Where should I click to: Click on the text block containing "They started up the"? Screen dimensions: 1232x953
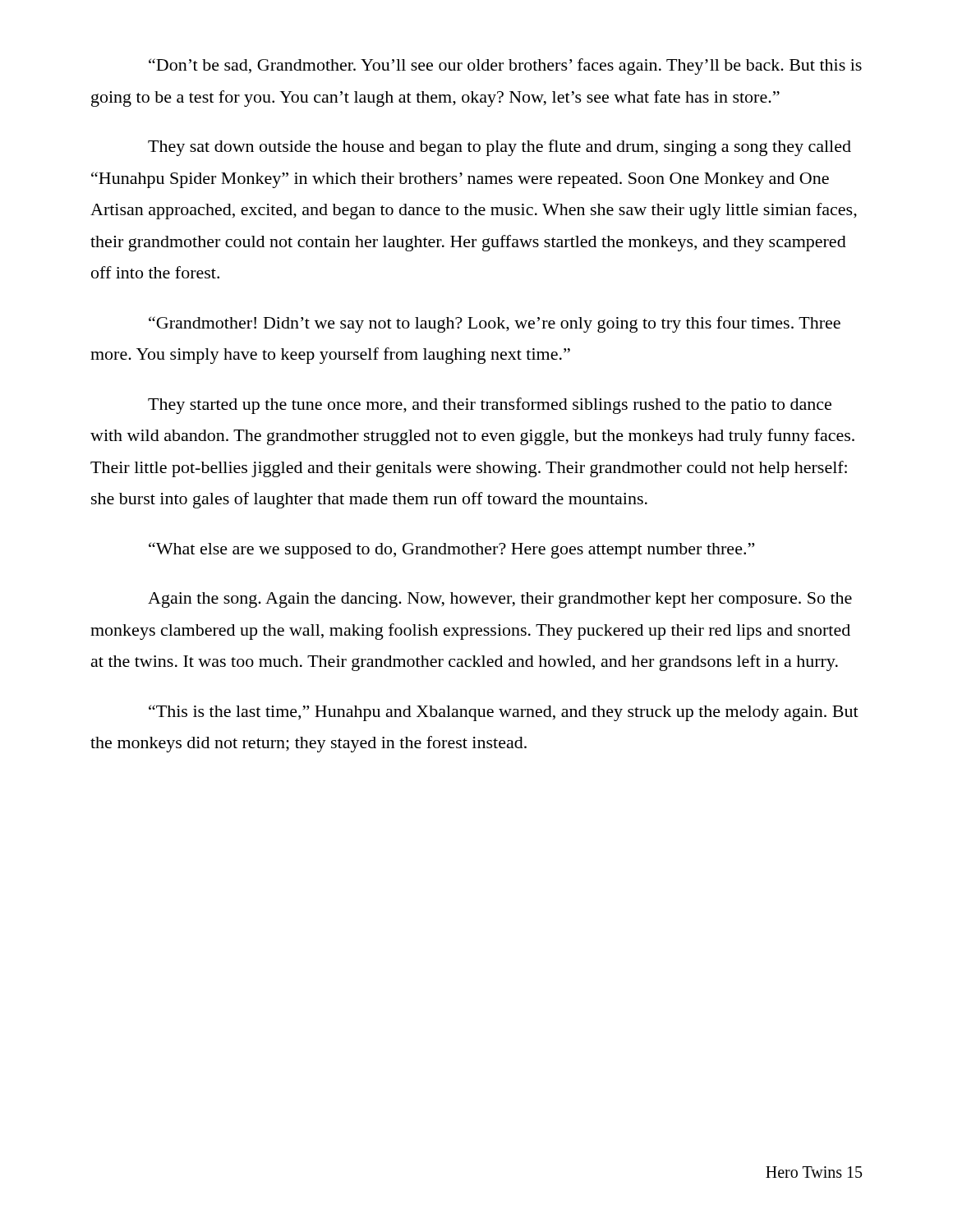[x=473, y=451]
